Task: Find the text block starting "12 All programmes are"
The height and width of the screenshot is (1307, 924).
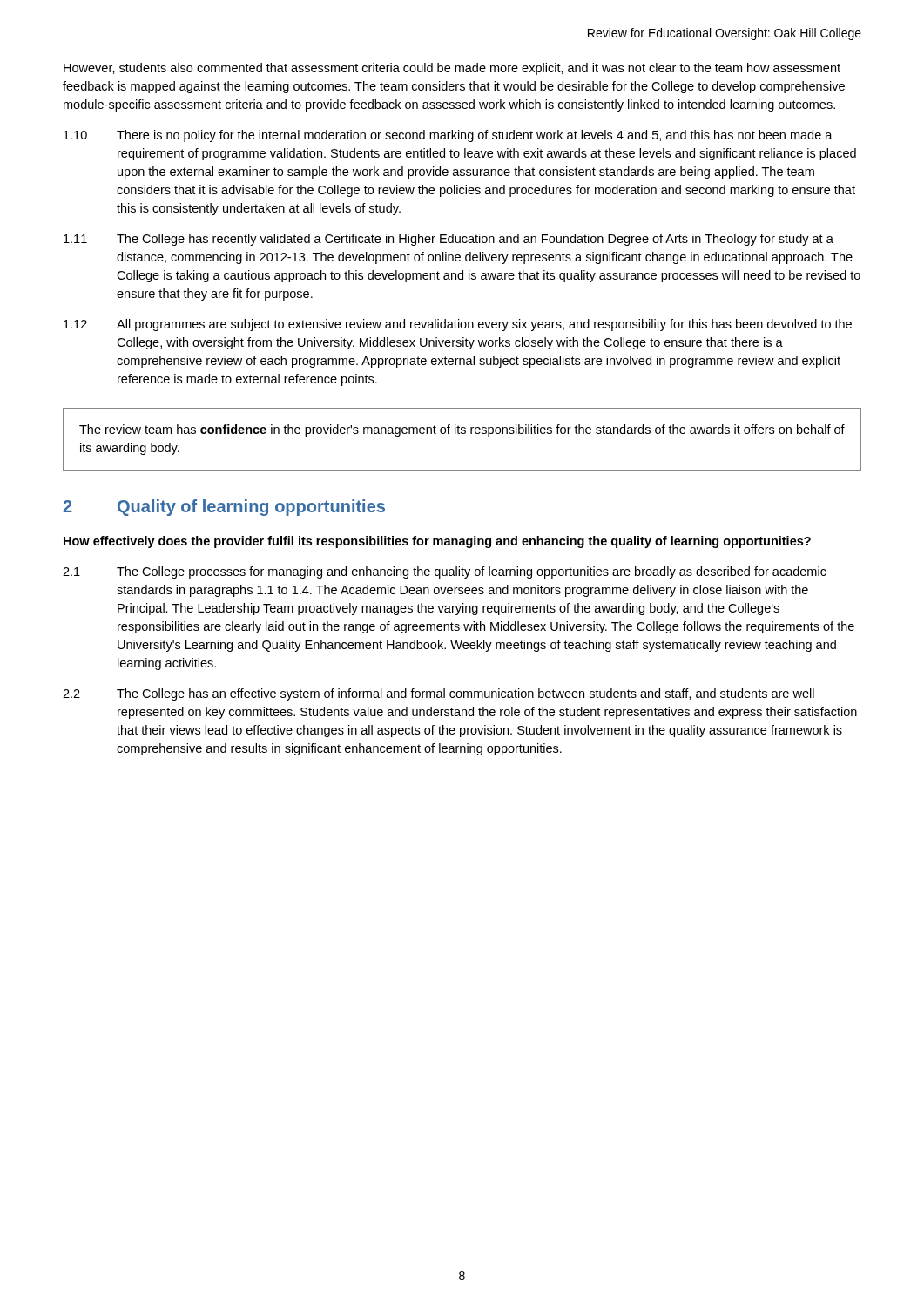Action: coord(462,352)
